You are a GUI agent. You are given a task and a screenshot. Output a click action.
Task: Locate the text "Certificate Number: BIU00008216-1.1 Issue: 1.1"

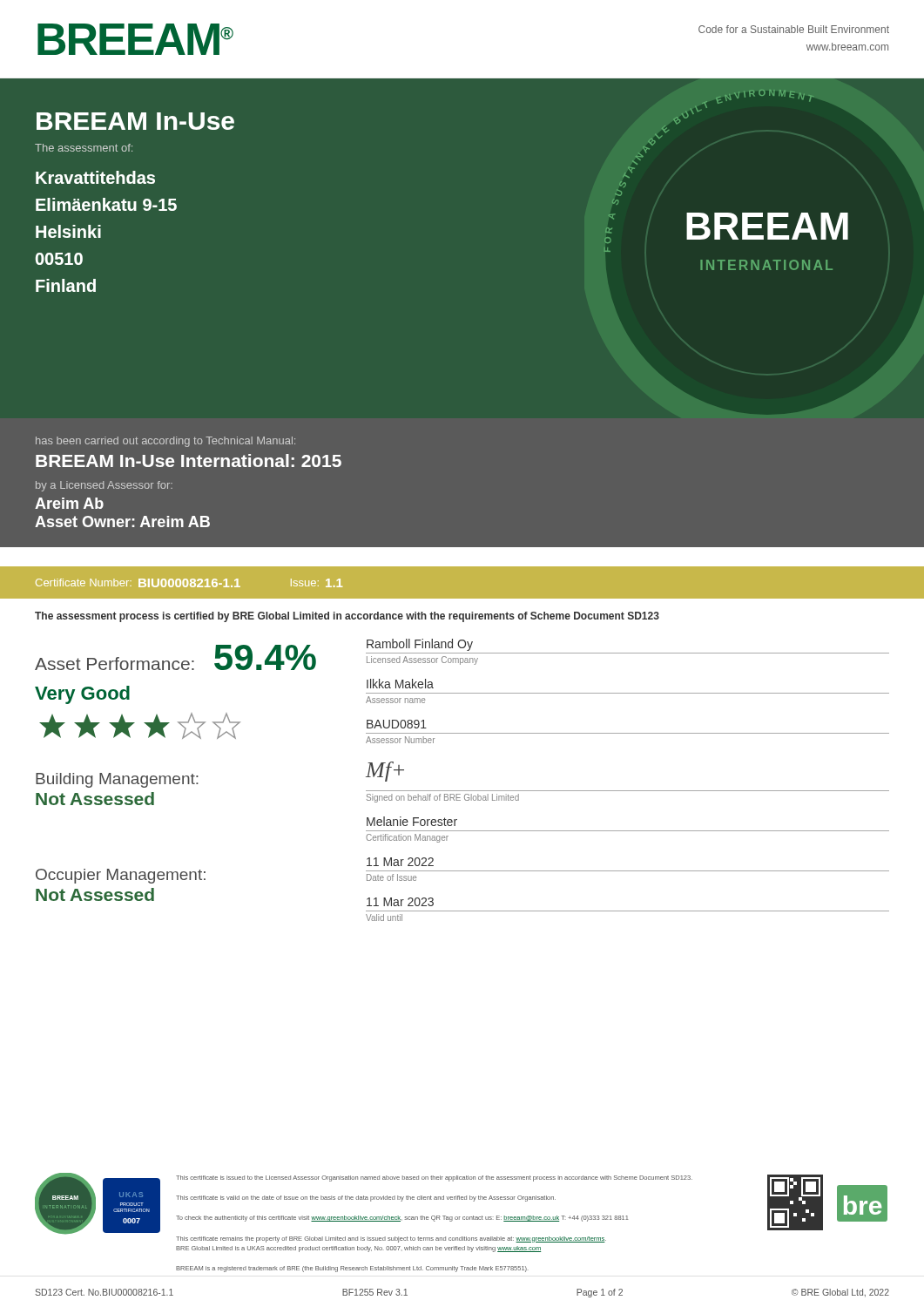189,582
